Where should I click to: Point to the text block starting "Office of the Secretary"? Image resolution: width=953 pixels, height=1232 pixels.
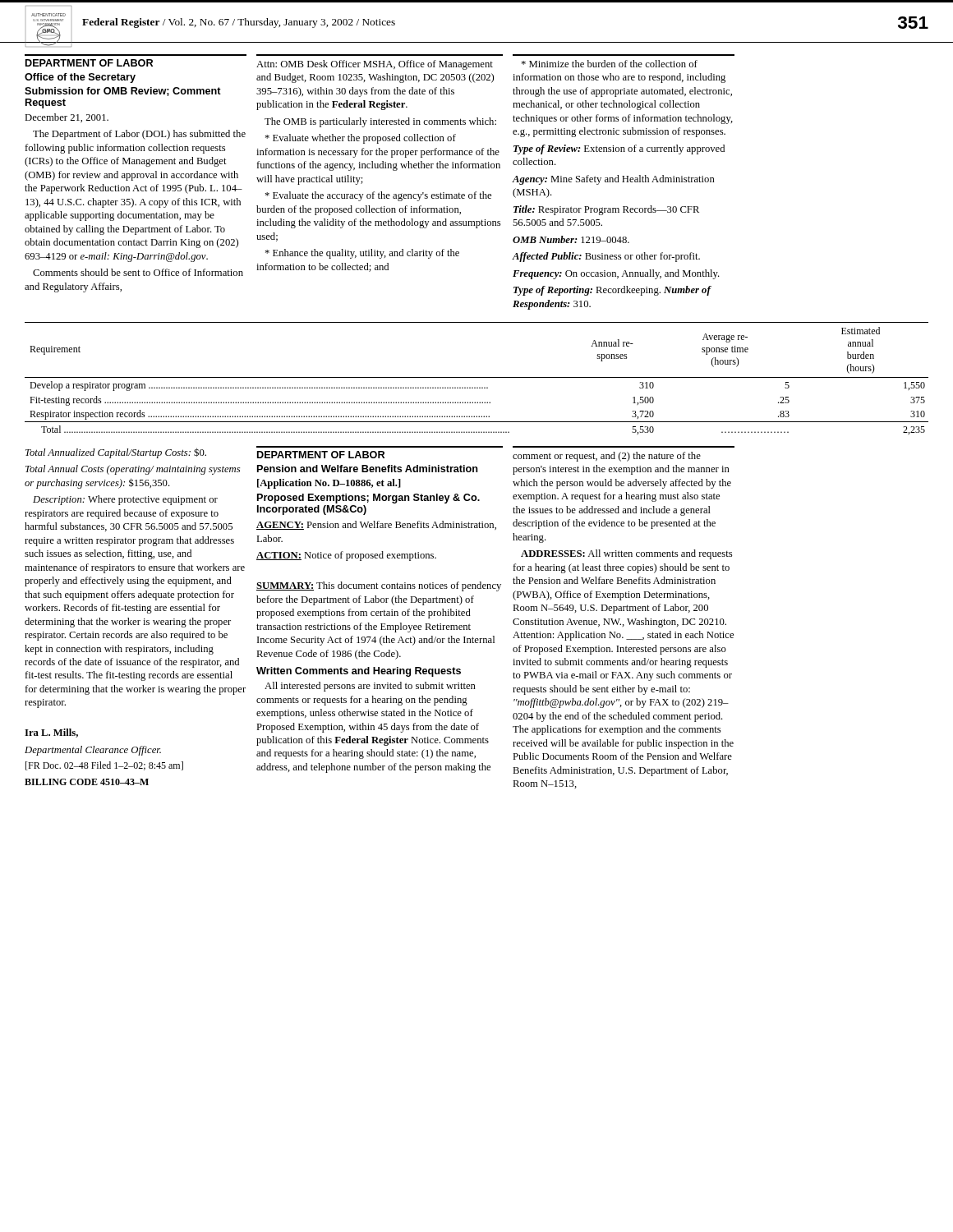click(x=80, y=77)
